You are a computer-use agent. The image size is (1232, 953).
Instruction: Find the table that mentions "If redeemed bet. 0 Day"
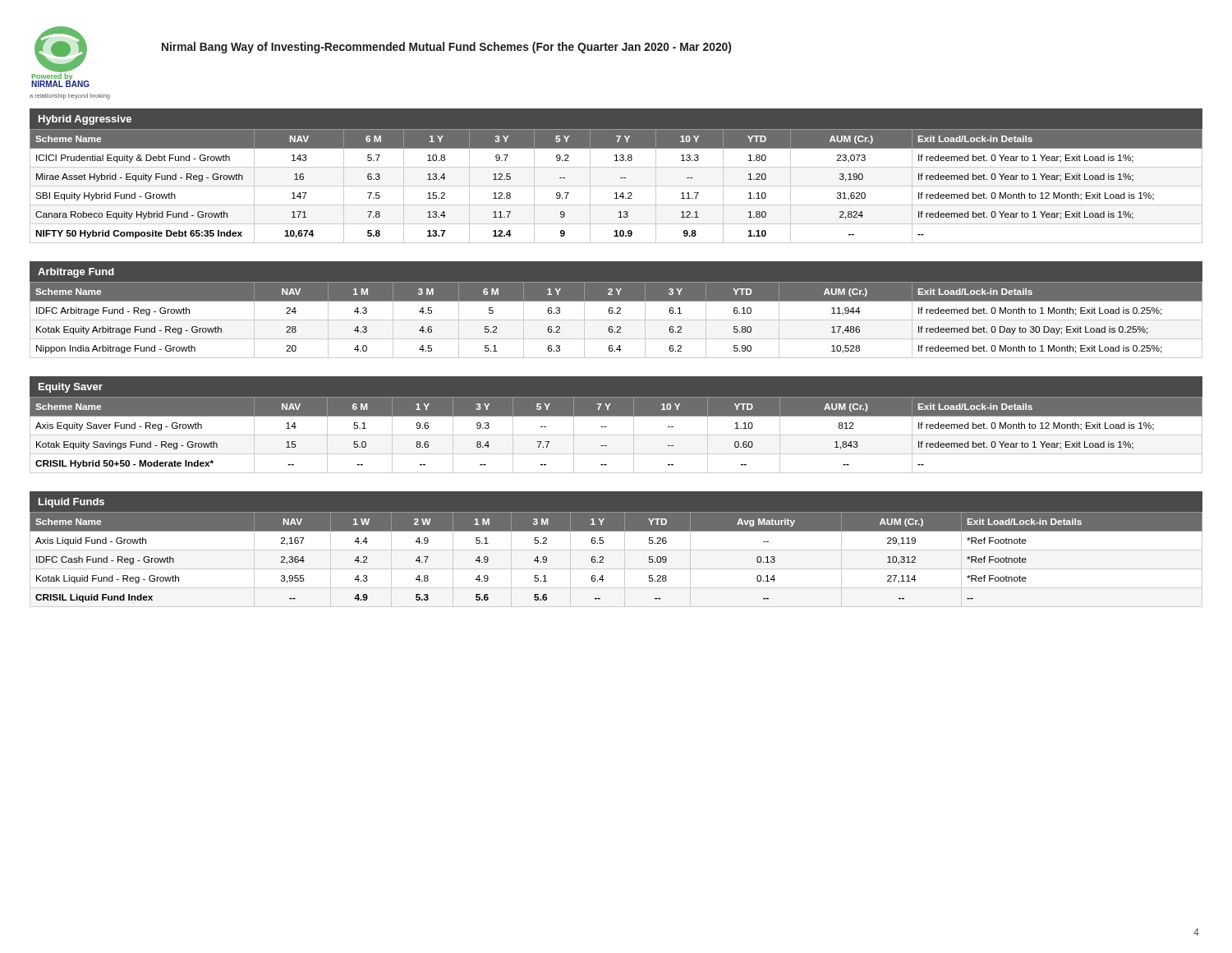[616, 309]
